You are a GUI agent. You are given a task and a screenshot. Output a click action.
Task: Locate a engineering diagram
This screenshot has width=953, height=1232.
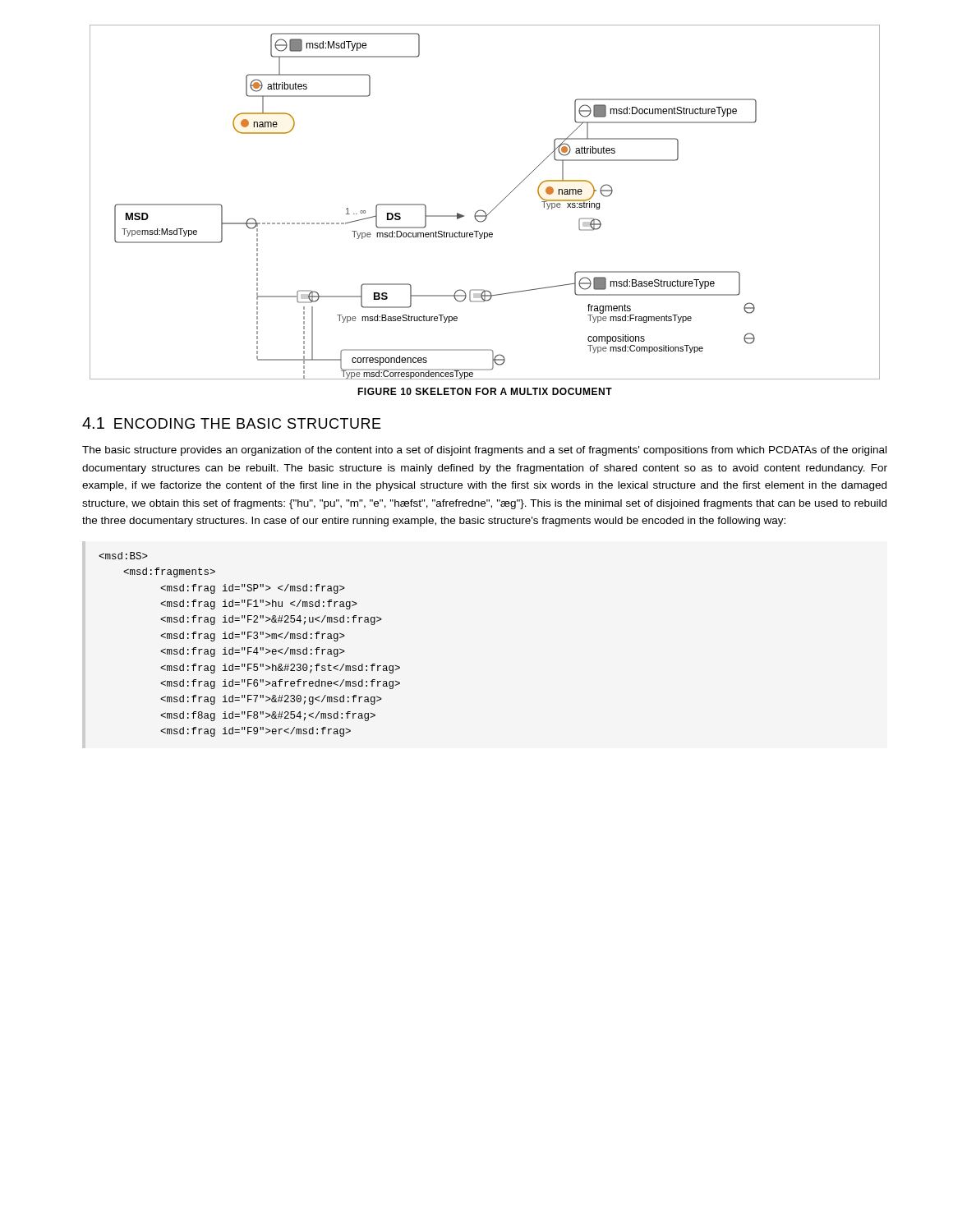[x=485, y=202]
